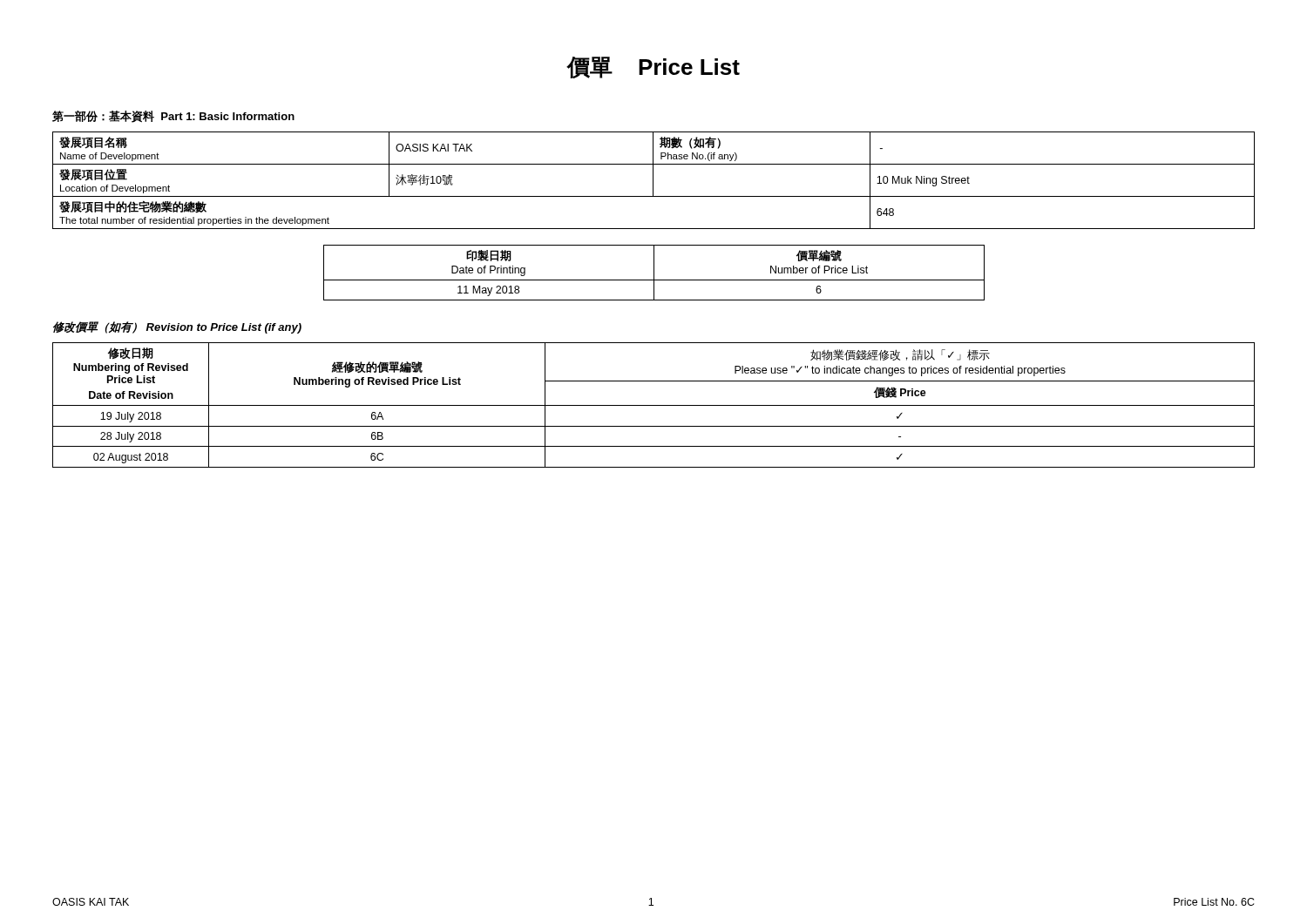Find the text block starting "第一部份：基本資料 Part 1:"
Image resolution: width=1307 pixels, height=924 pixels.
point(173,116)
